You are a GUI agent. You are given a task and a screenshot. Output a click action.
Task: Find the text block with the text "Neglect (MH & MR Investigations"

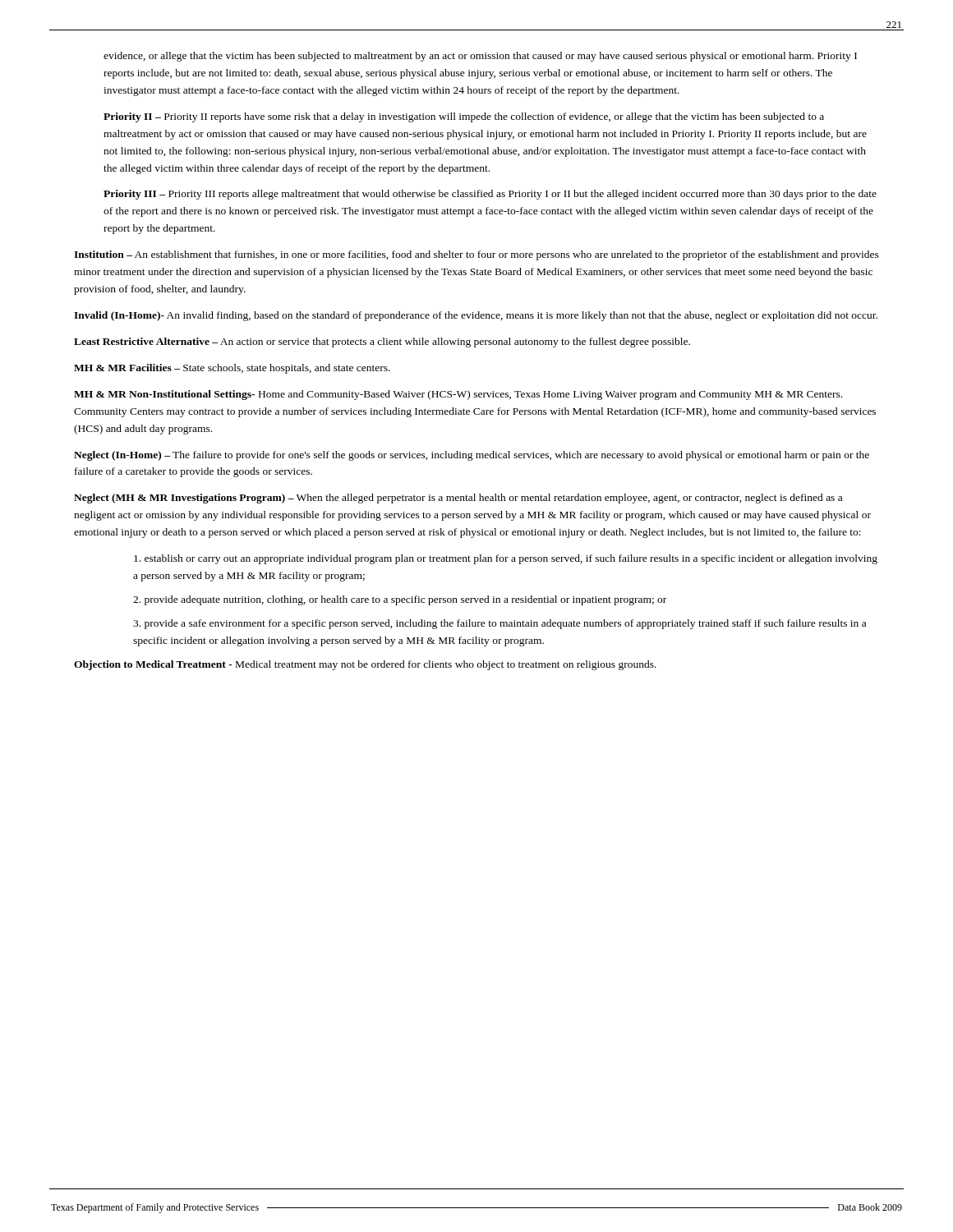point(472,515)
